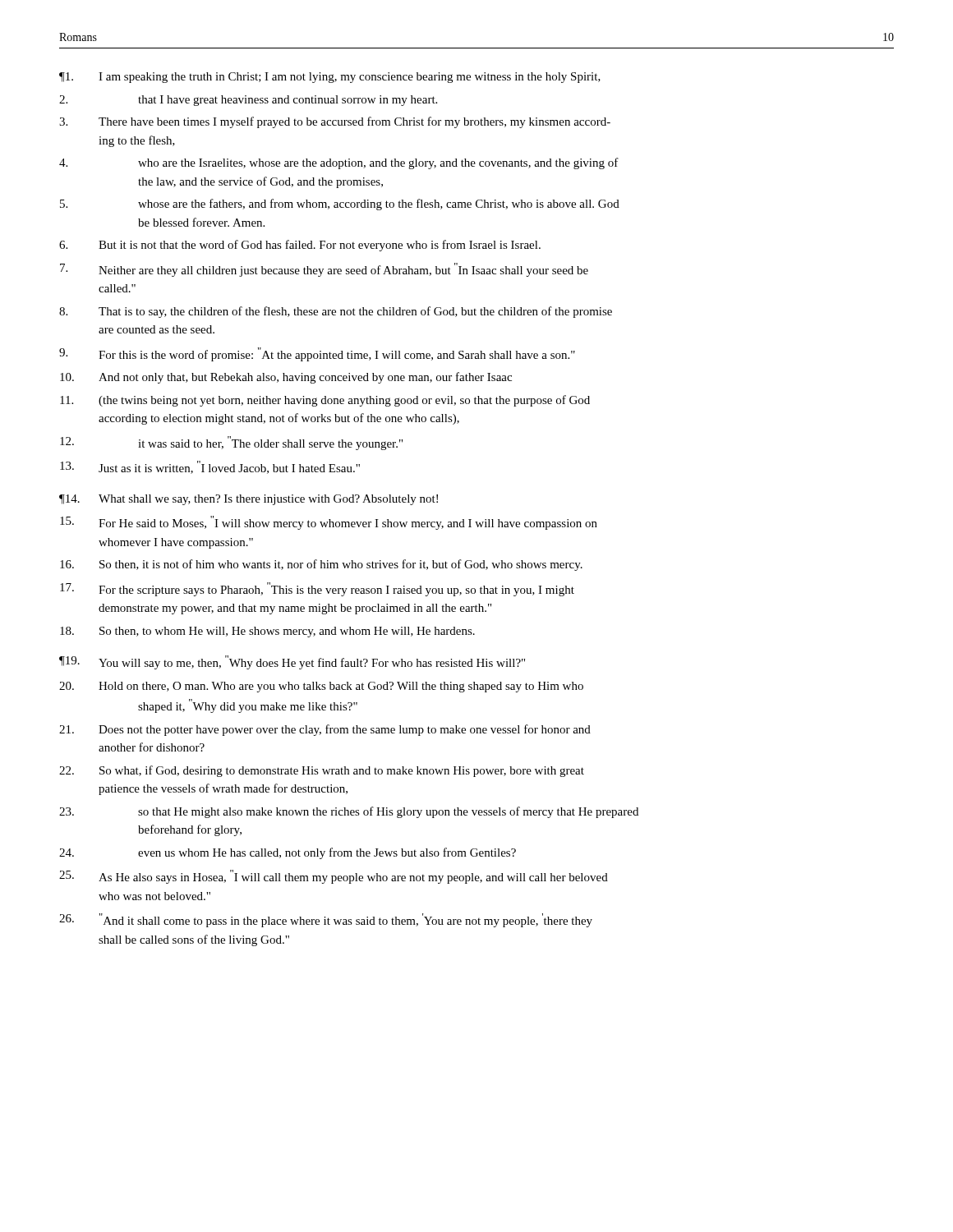
Task: Find the block on this page that starts "2. that I have great"
Action: point(248,101)
